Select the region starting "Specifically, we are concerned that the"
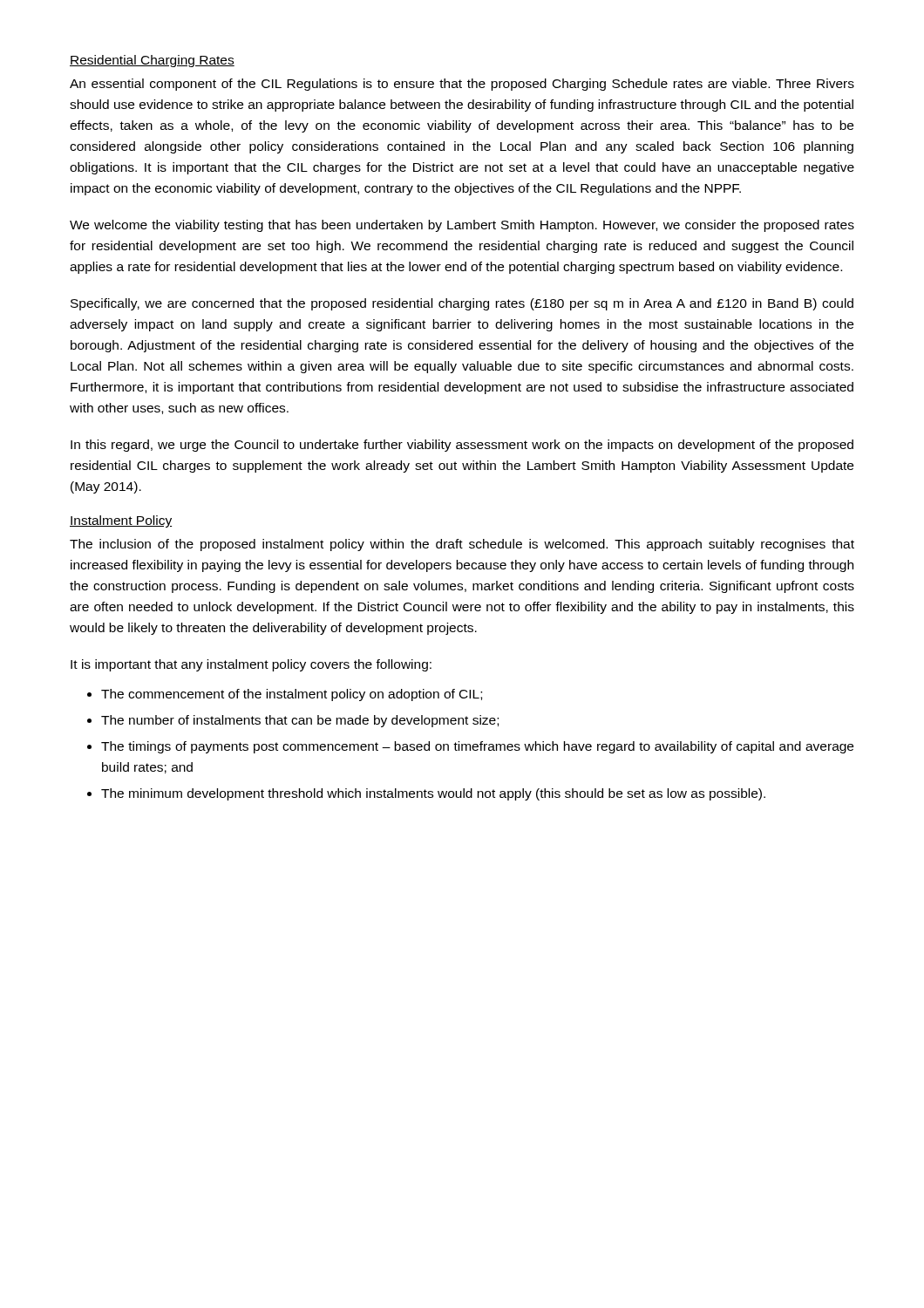Image resolution: width=924 pixels, height=1308 pixels. click(462, 356)
